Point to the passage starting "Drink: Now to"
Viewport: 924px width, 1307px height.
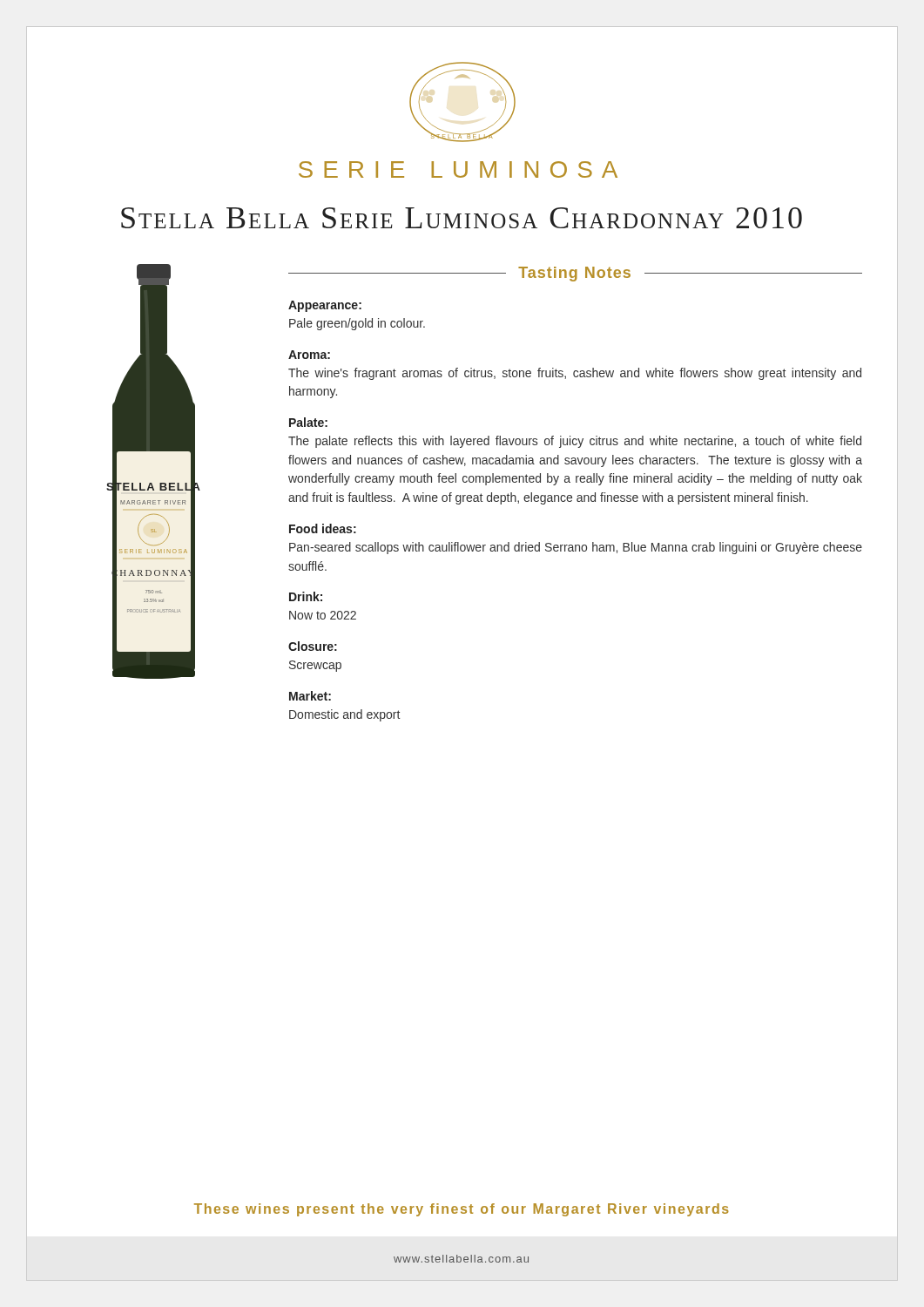tap(306, 596)
